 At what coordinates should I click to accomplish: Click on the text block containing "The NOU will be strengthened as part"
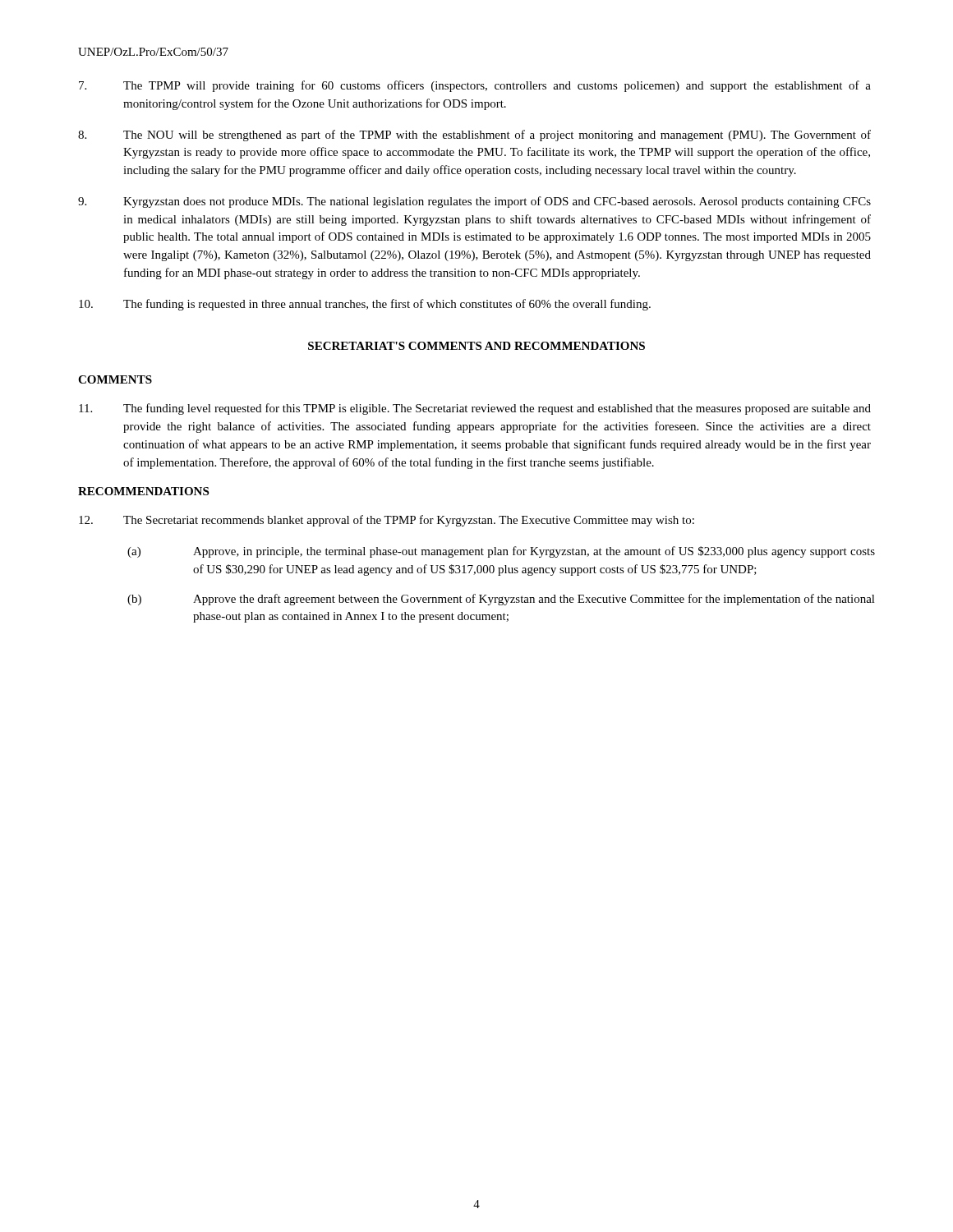tap(474, 153)
